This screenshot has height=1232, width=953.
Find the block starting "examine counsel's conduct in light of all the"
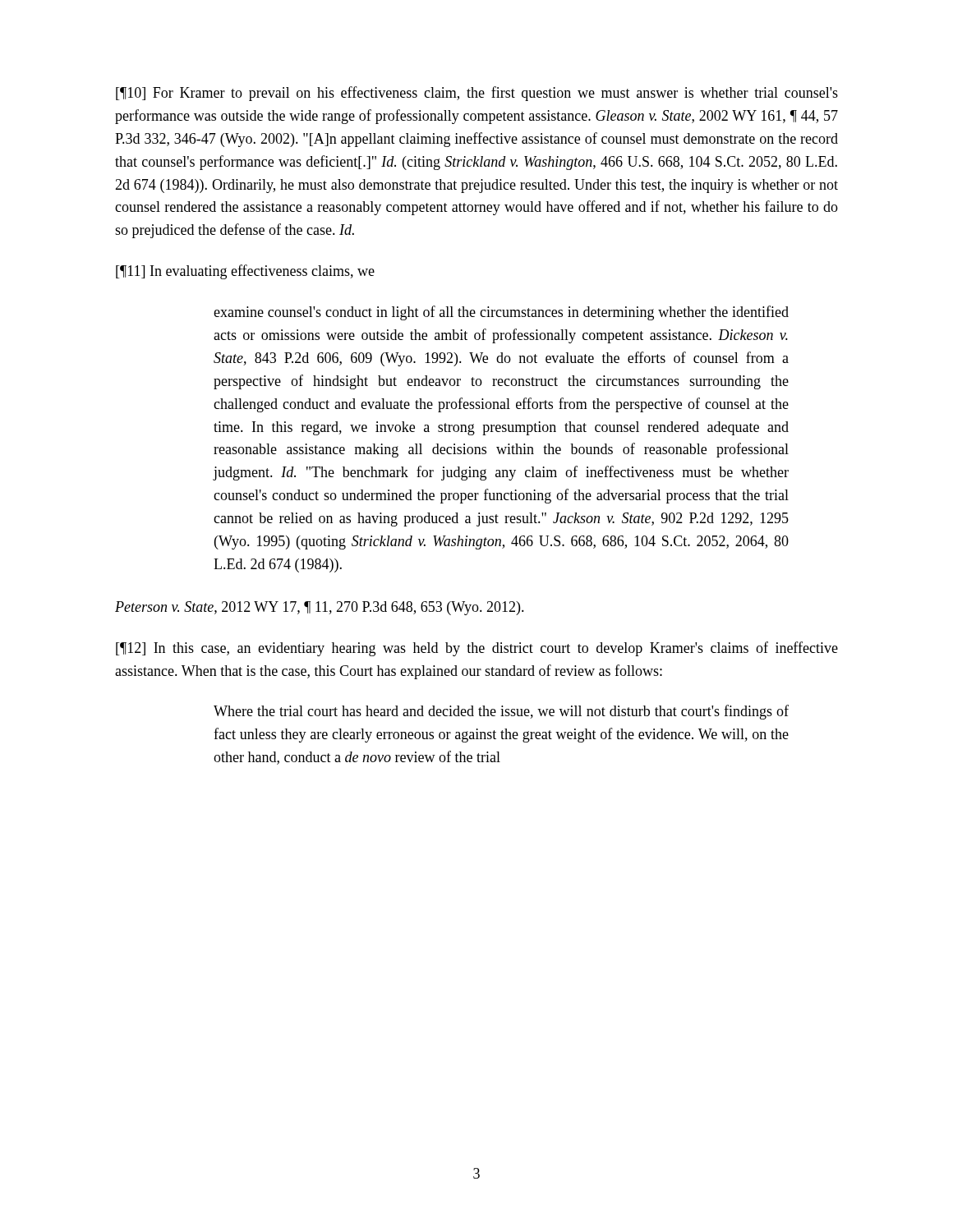pos(501,438)
